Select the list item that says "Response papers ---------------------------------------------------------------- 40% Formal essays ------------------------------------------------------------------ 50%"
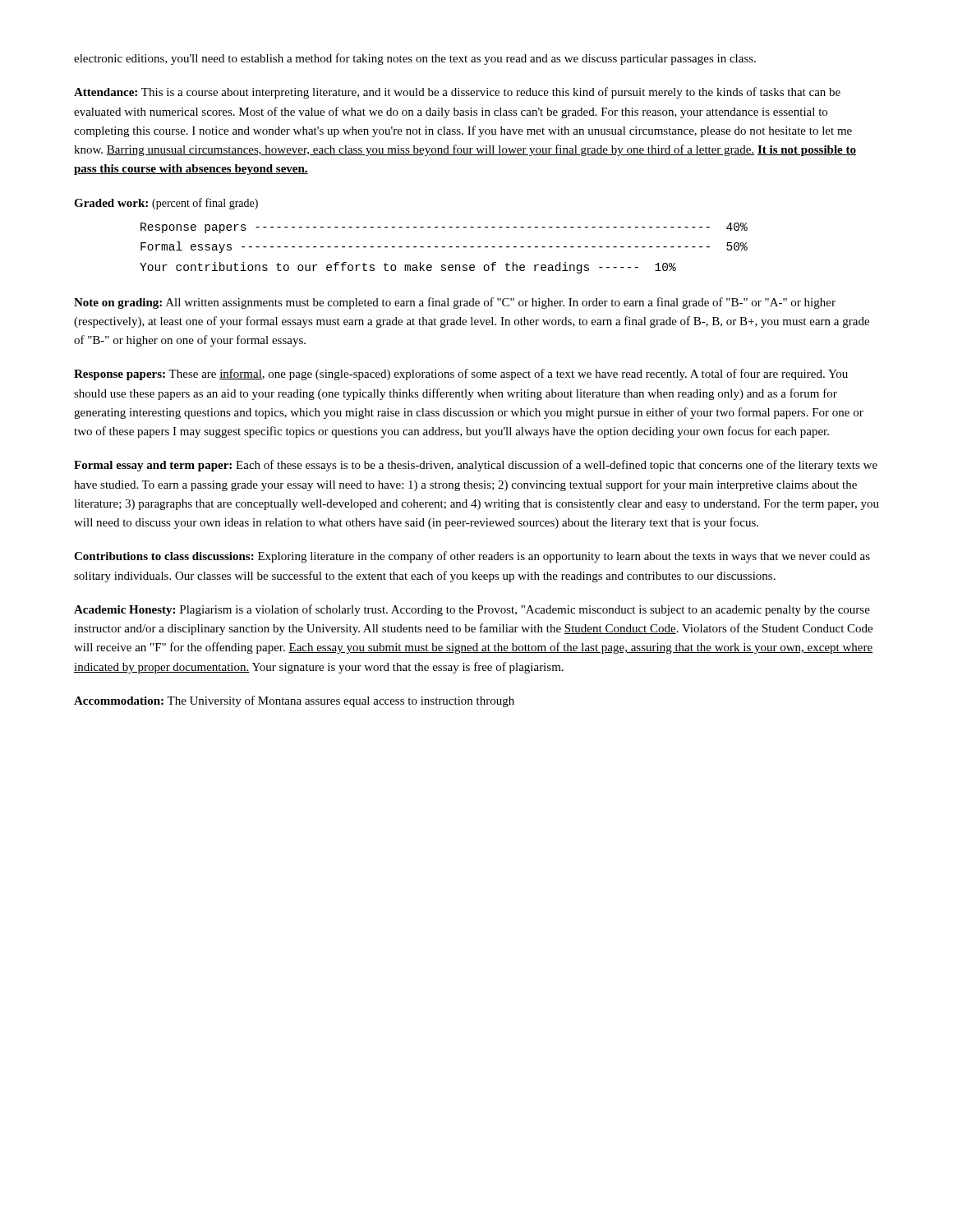The width and height of the screenshot is (953, 1232). [509, 248]
